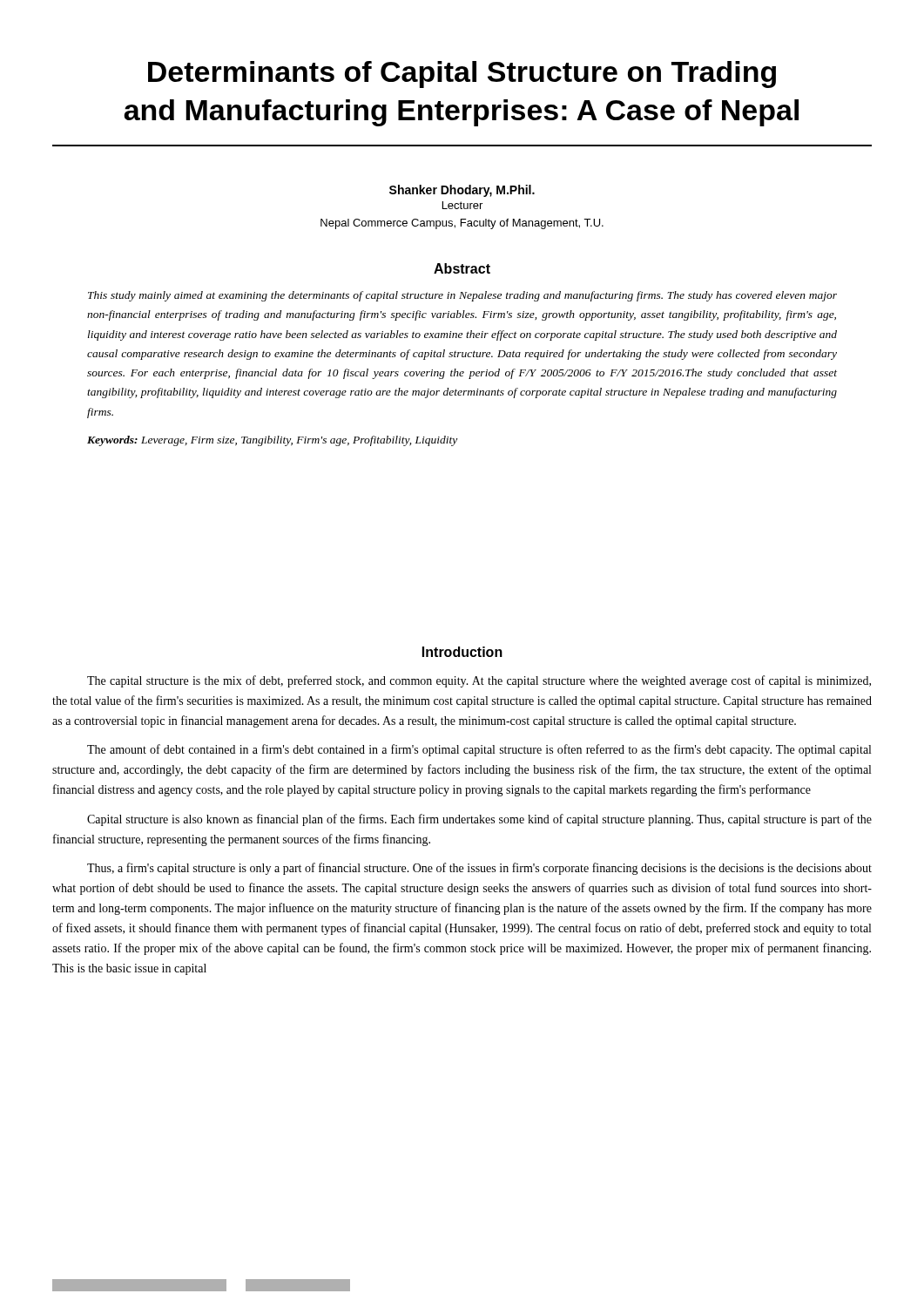
Task: Locate the block of text that opens with "Keywords: Leverage, Firm size, Tangibility,"
Action: pyautogui.click(x=272, y=439)
